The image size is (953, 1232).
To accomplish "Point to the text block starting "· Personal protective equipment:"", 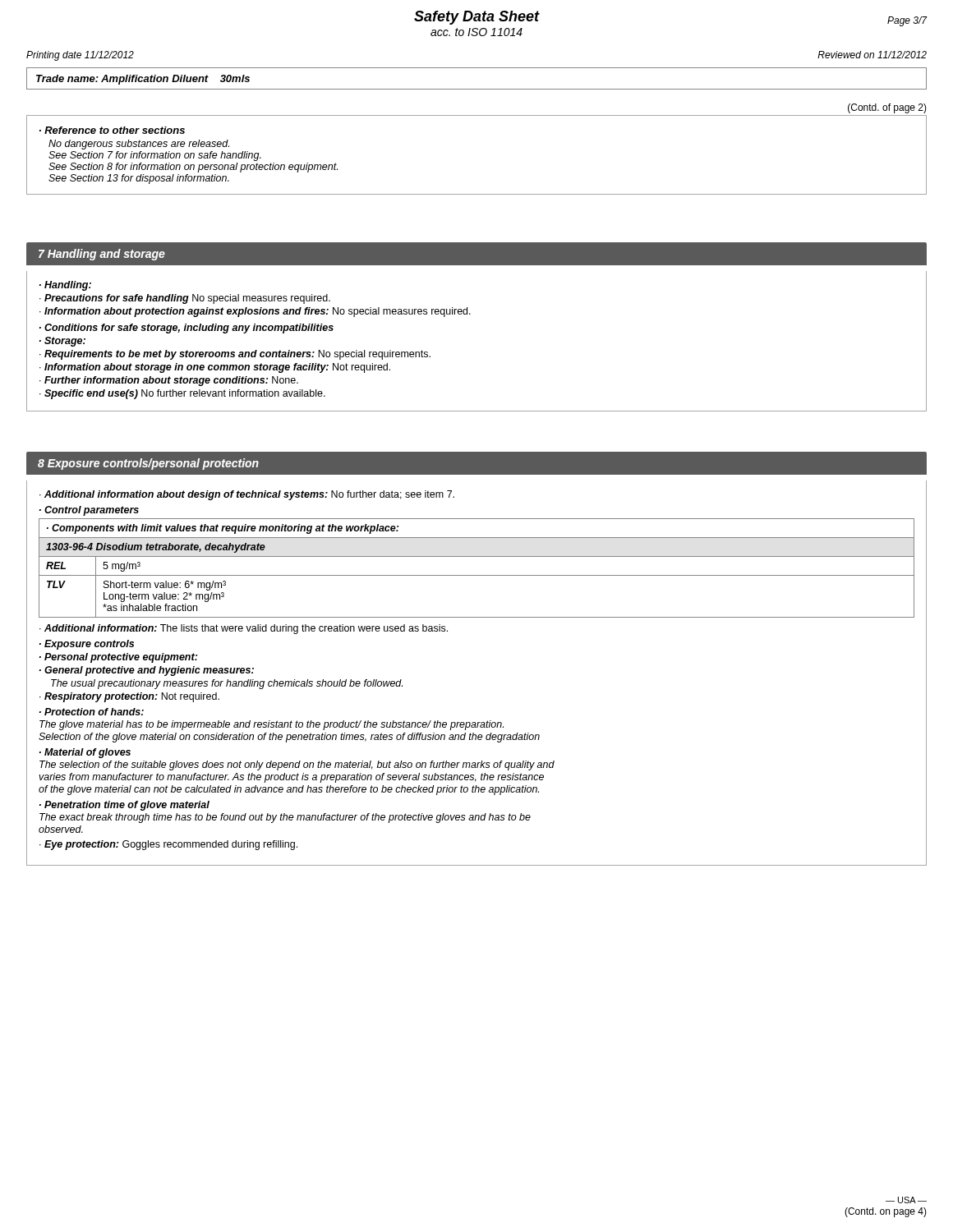I will pos(118,657).
